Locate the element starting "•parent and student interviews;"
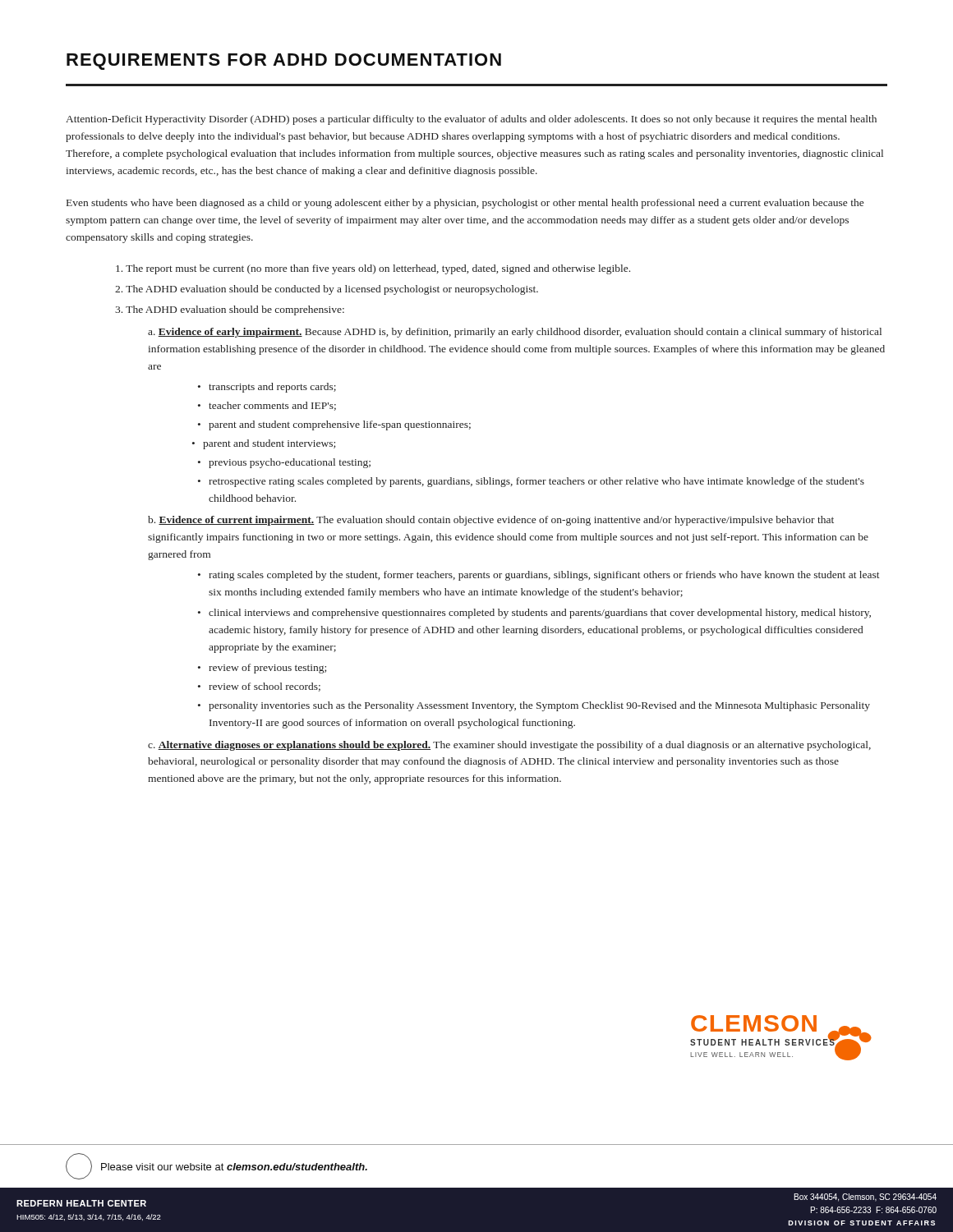 click(x=264, y=444)
